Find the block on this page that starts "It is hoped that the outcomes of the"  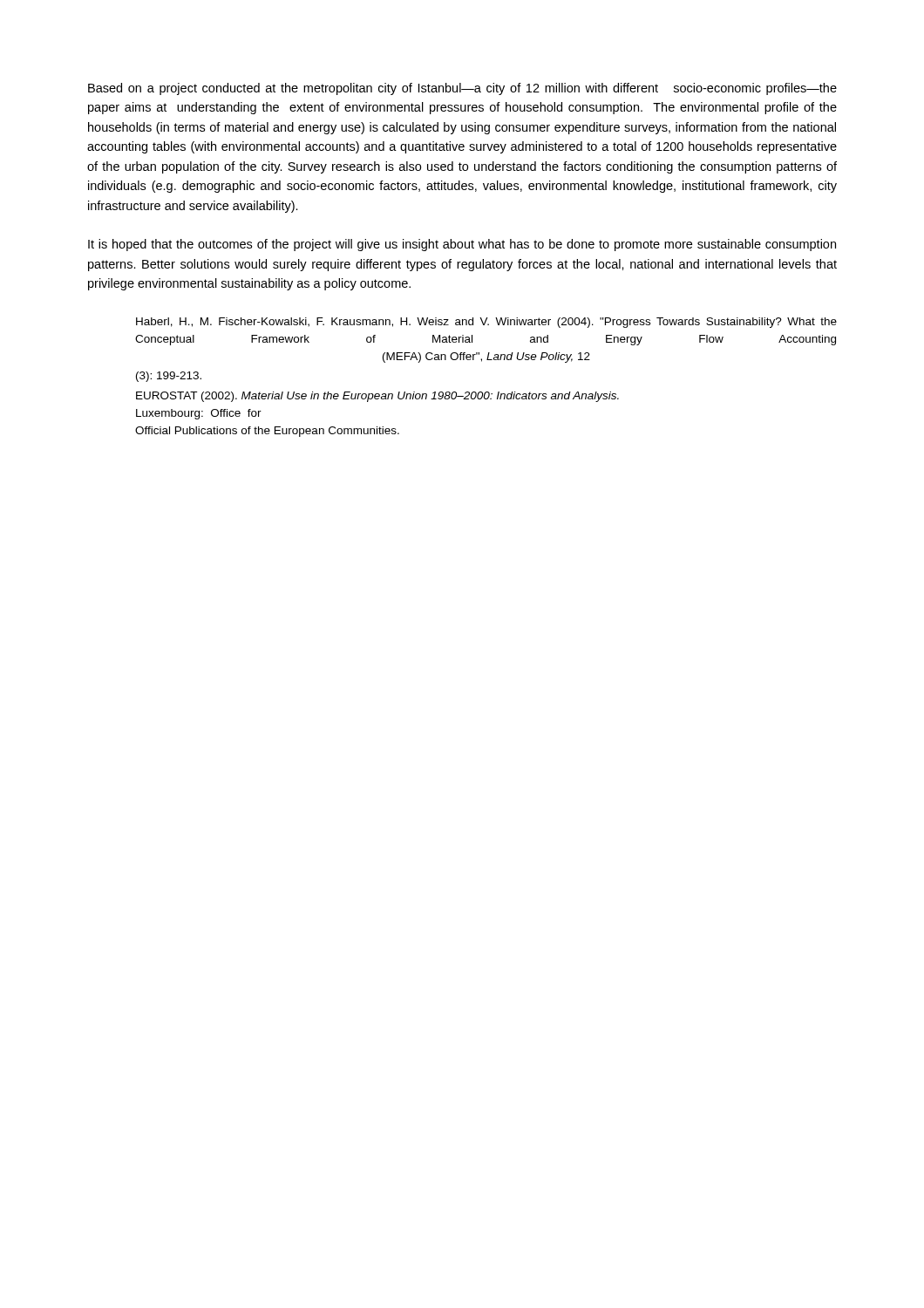tap(462, 264)
